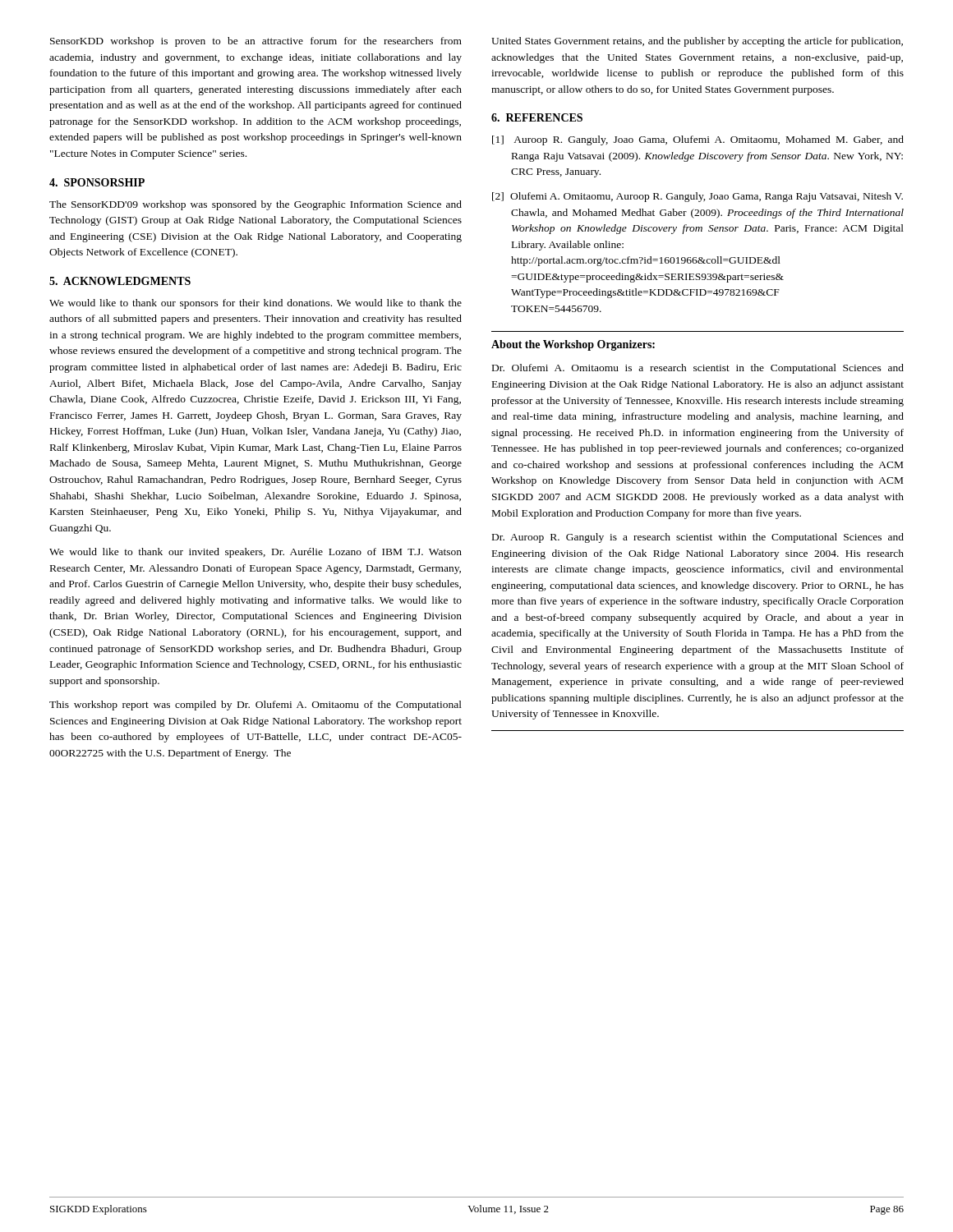Click on the section header containing "6. REFERENCES"

tap(537, 118)
